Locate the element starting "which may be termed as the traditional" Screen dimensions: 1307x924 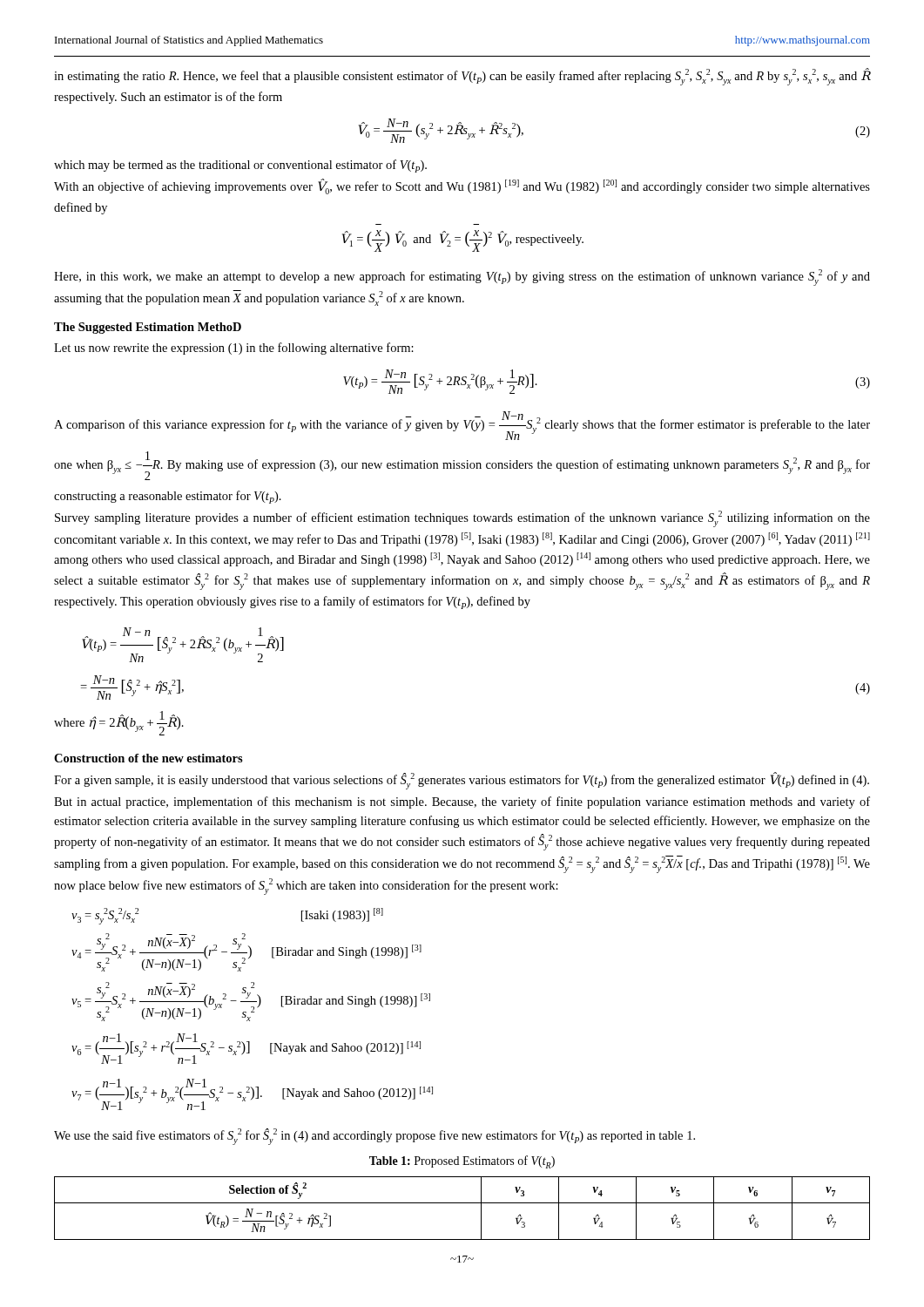click(462, 186)
